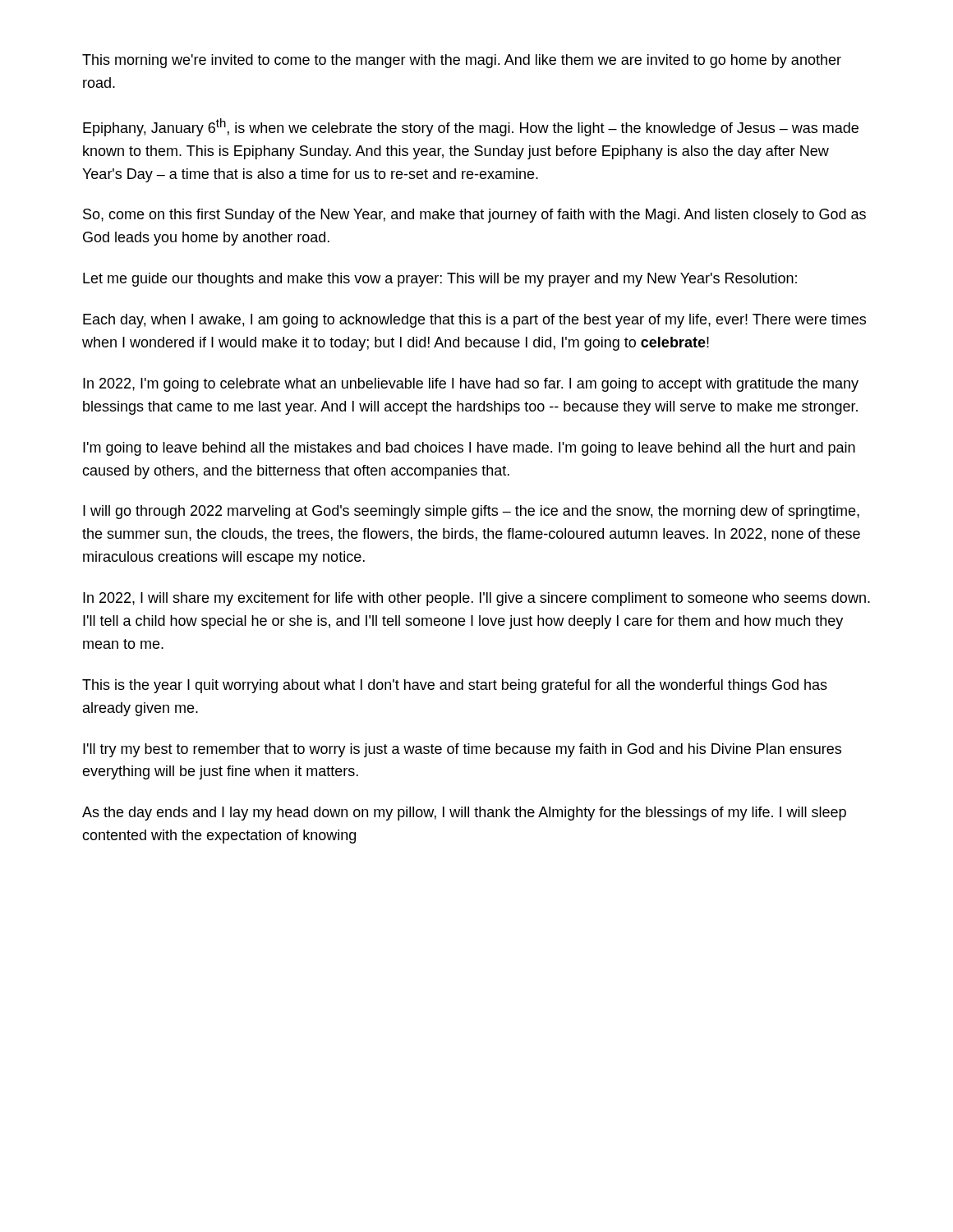This screenshot has width=953, height=1232.
Task: Locate the text block that says "Each day, when I"
Action: pos(474,331)
